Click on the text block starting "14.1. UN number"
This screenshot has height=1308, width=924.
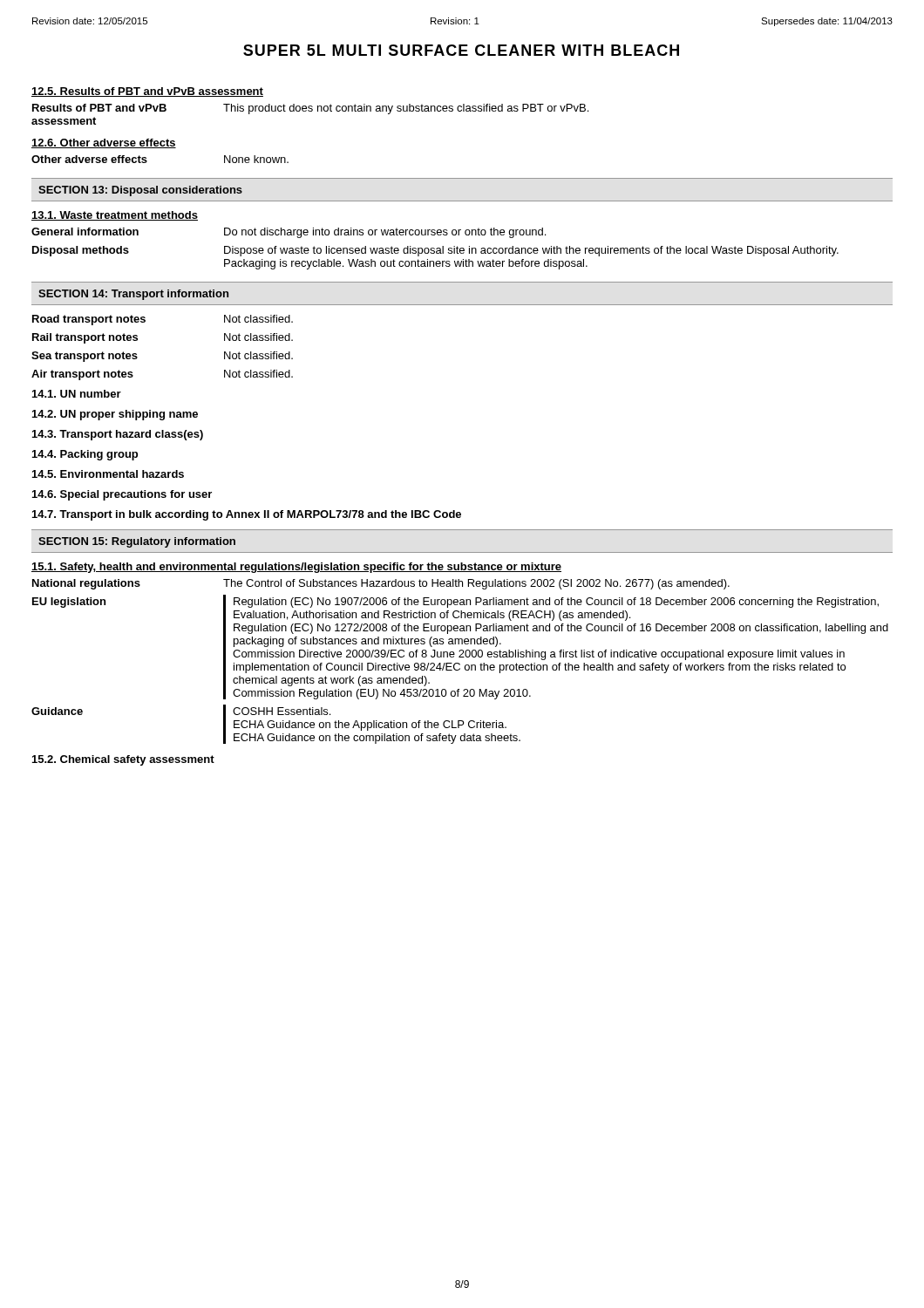pyautogui.click(x=76, y=394)
